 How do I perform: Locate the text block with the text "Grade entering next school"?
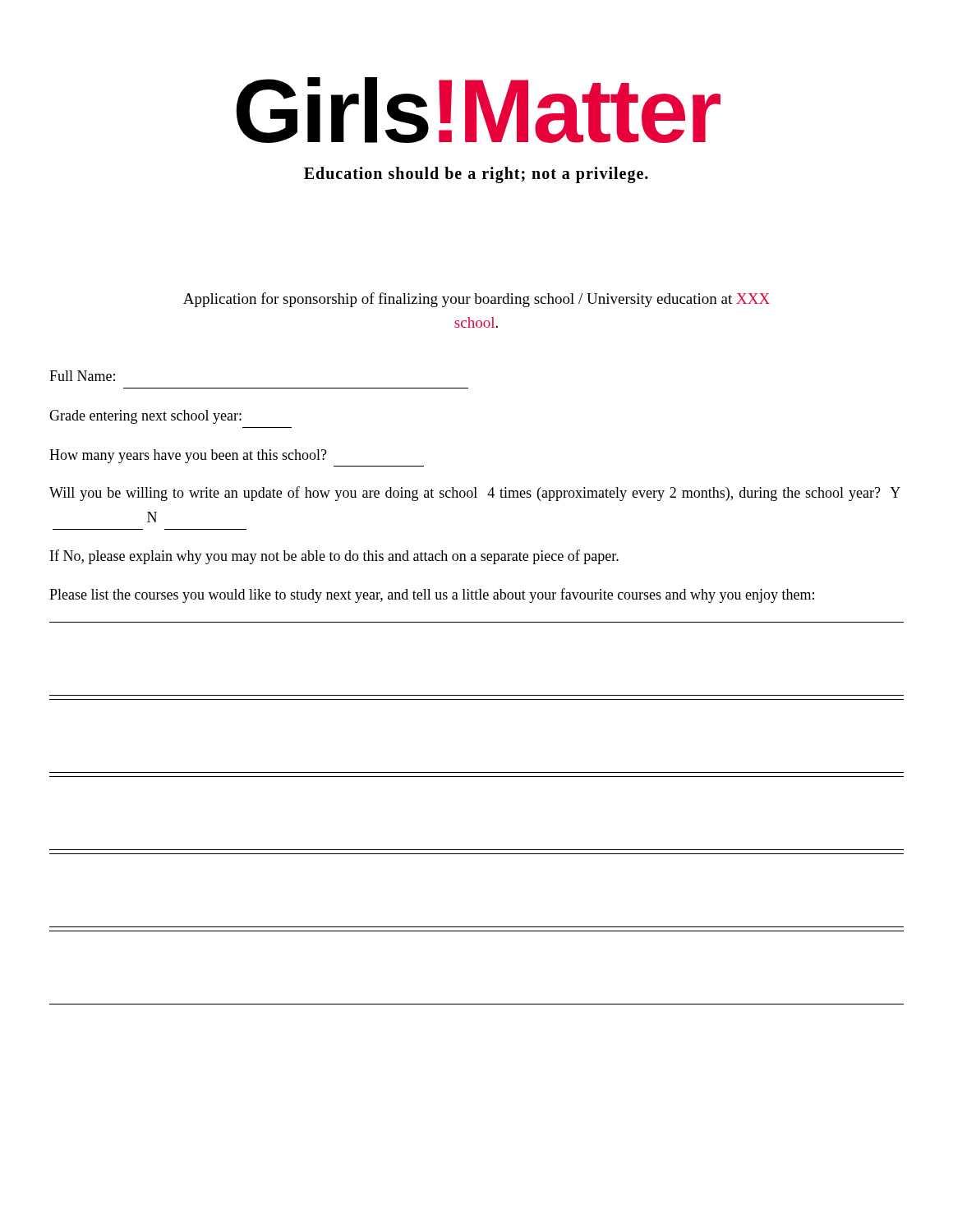170,415
